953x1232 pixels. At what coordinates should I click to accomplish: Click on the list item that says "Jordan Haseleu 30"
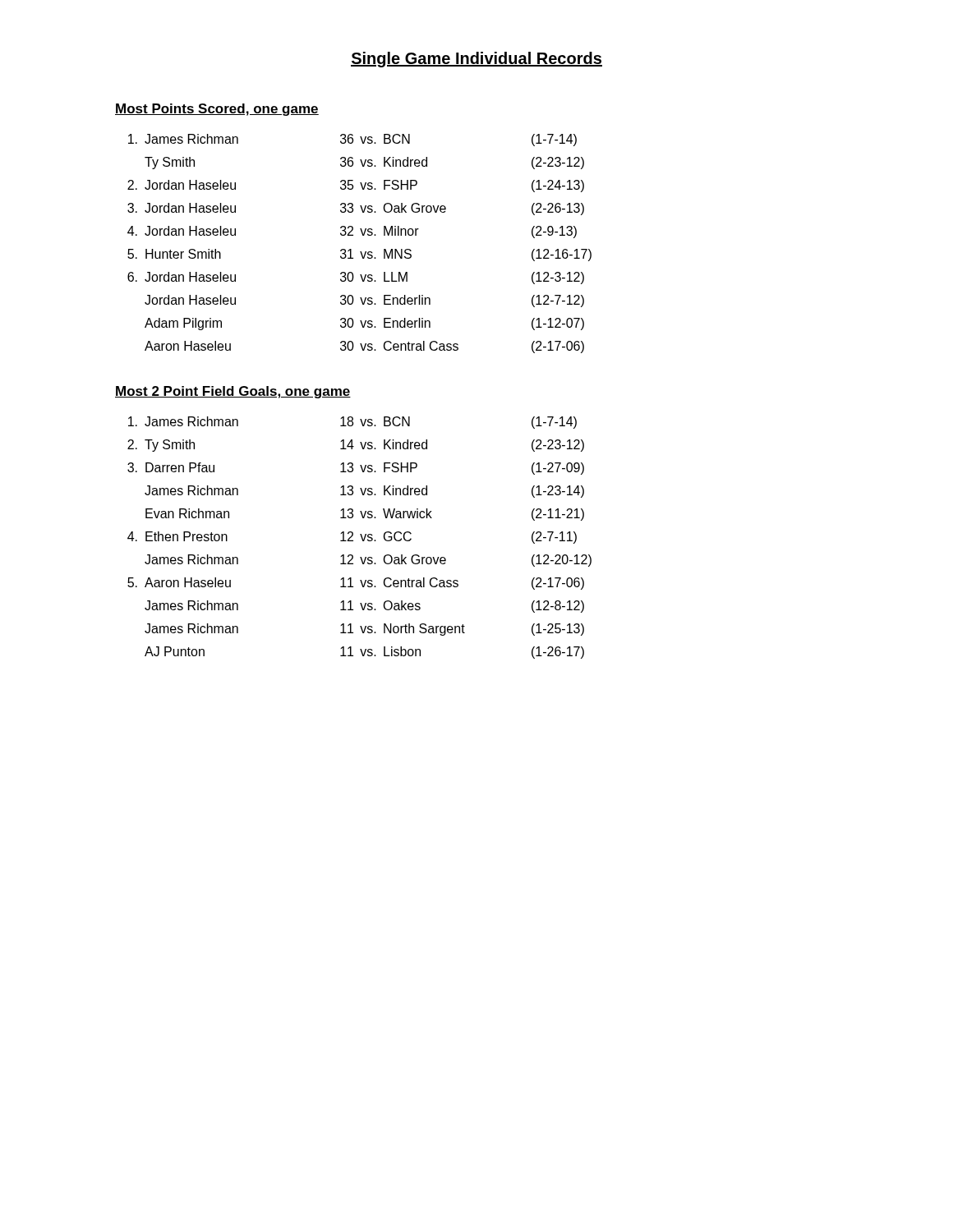(380, 301)
